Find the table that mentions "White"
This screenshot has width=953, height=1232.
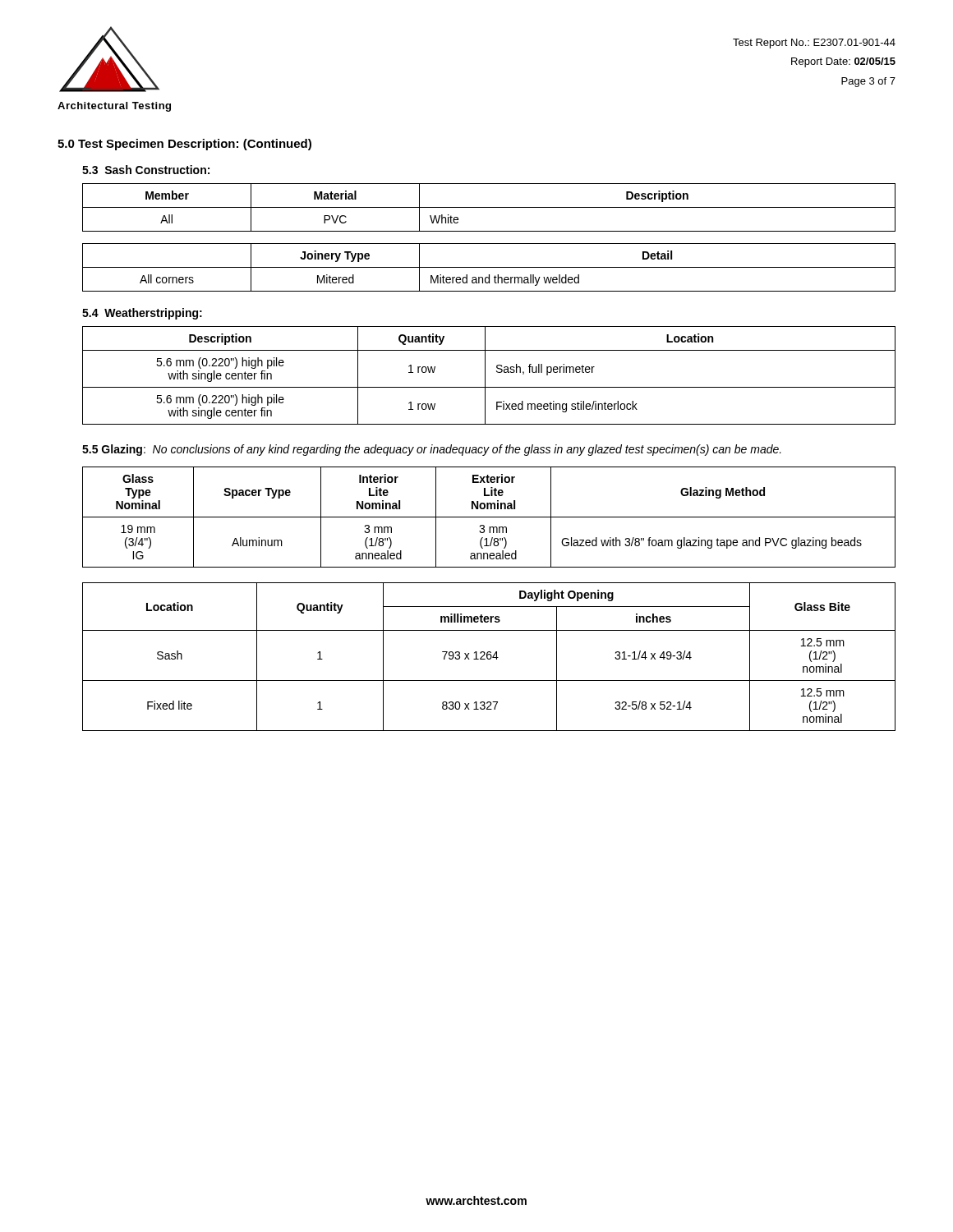click(489, 207)
